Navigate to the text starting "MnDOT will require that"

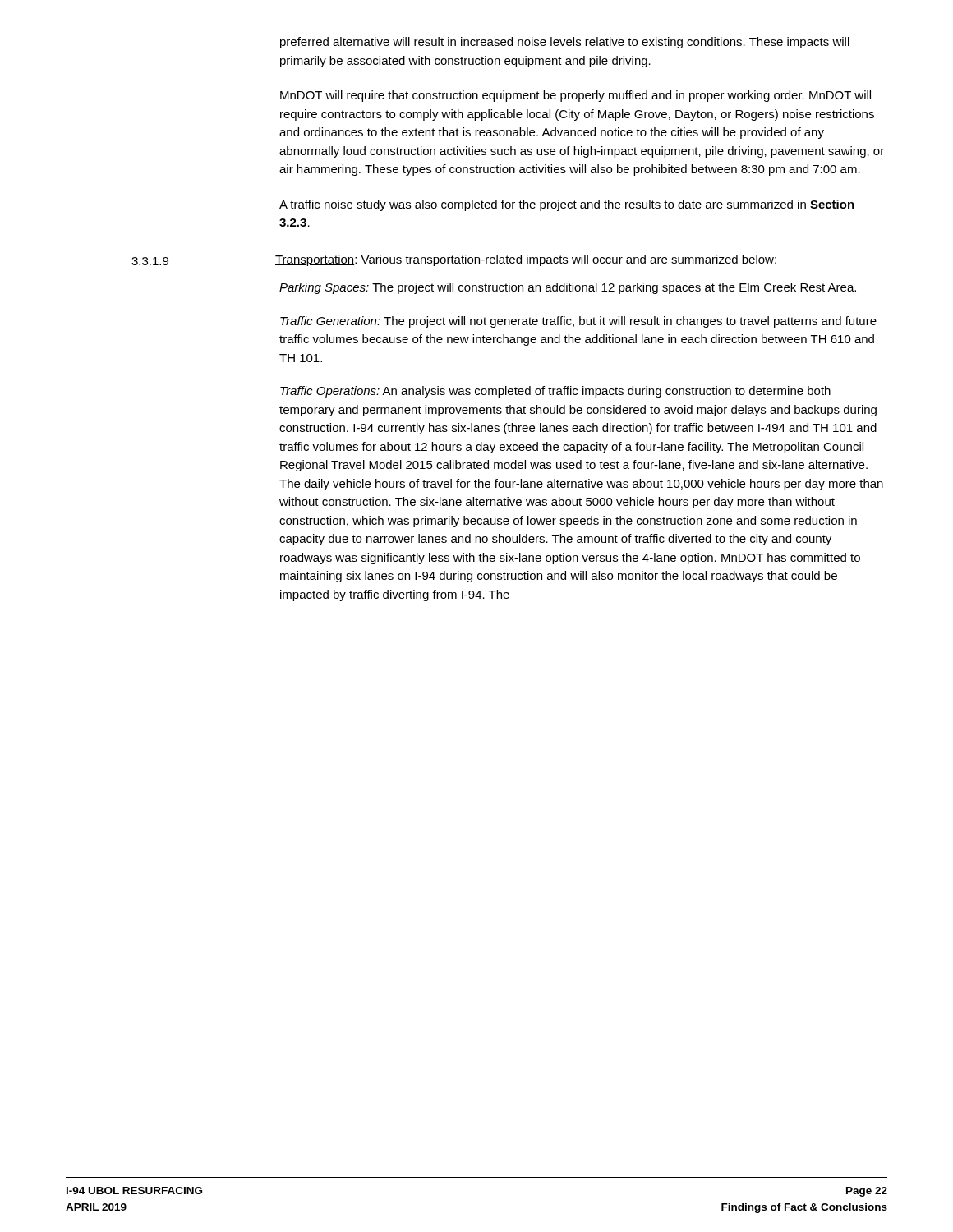tap(582, 132)
